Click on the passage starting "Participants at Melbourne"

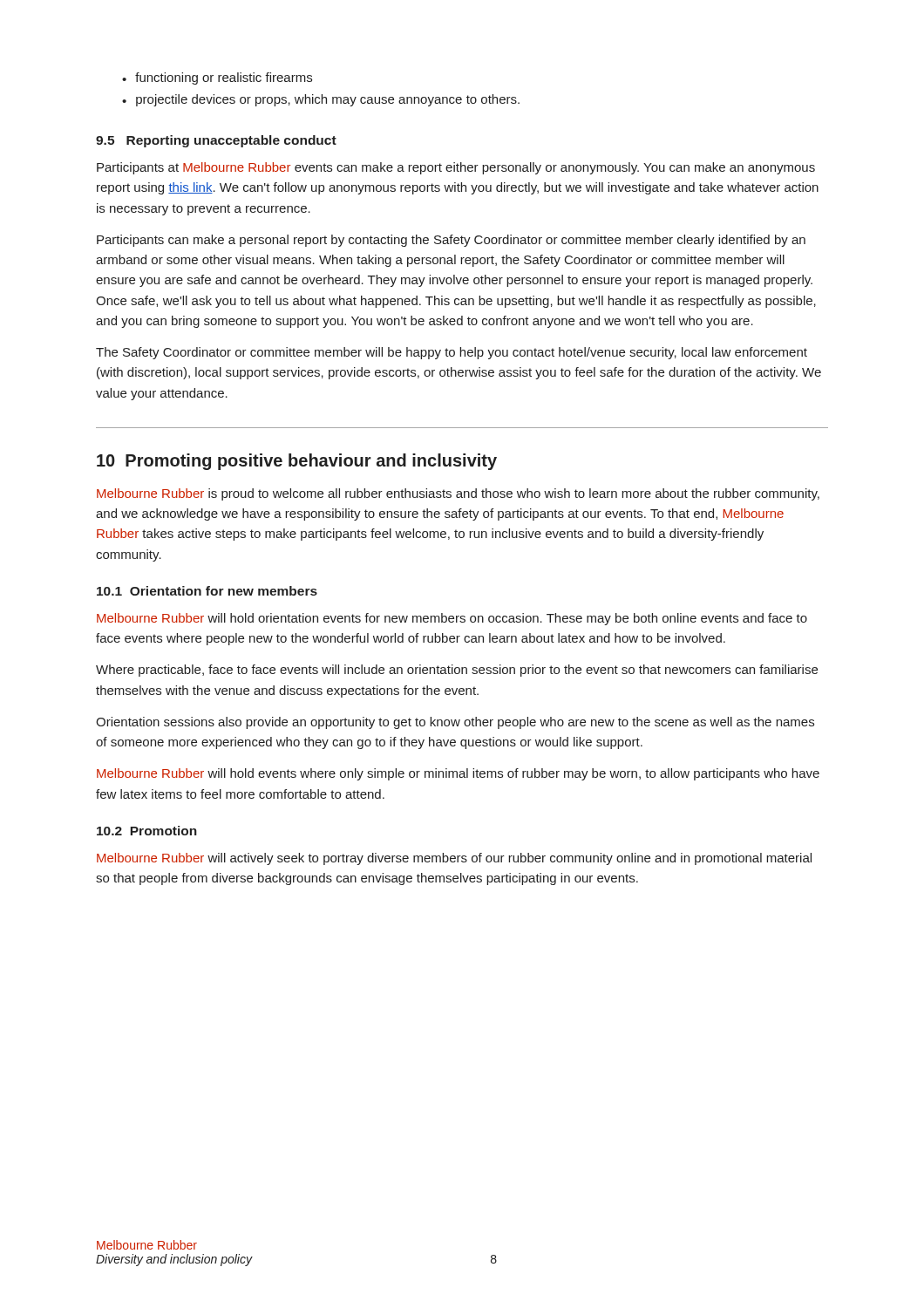coord(457,187)
